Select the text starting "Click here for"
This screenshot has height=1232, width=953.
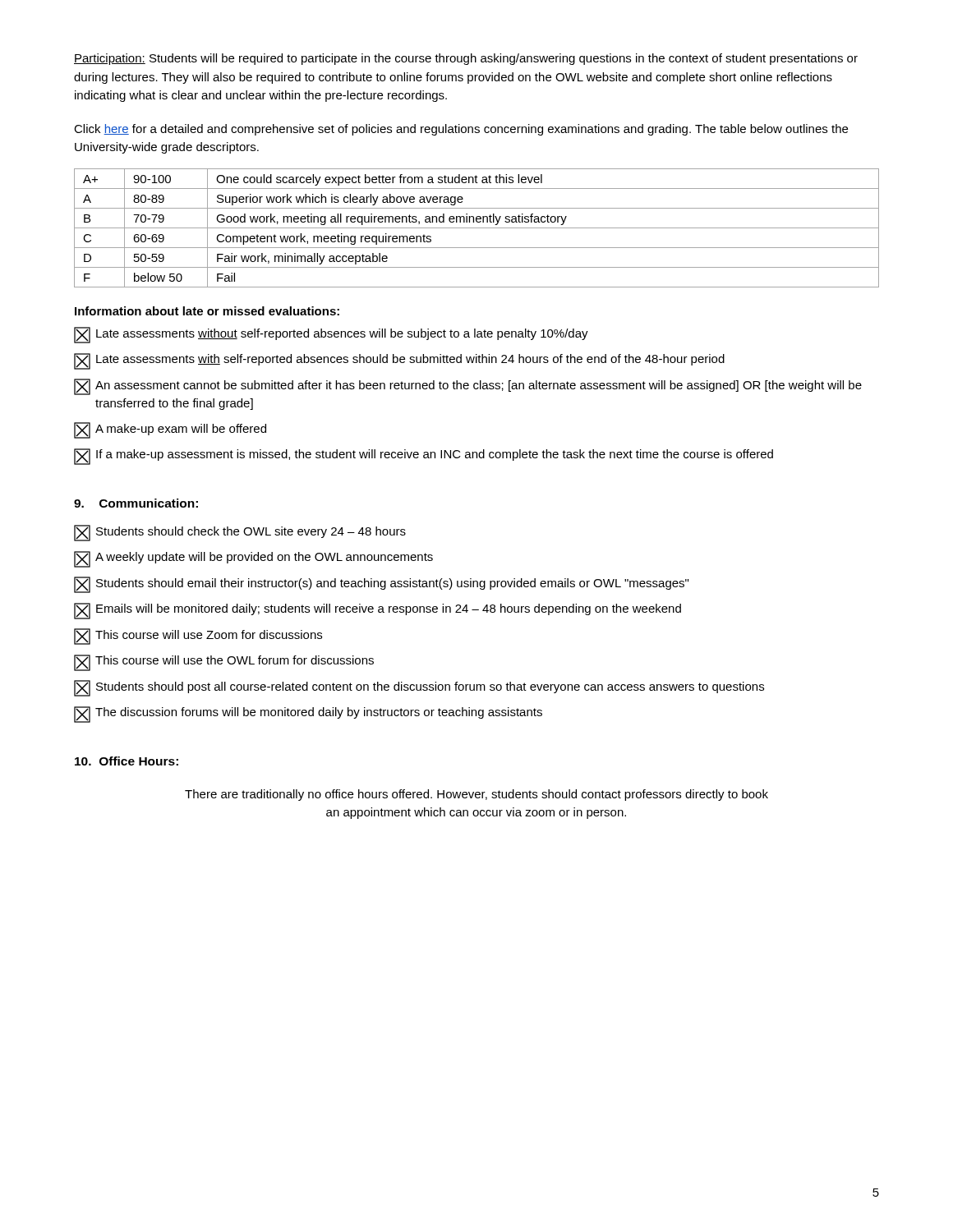(x=461, y=137)
